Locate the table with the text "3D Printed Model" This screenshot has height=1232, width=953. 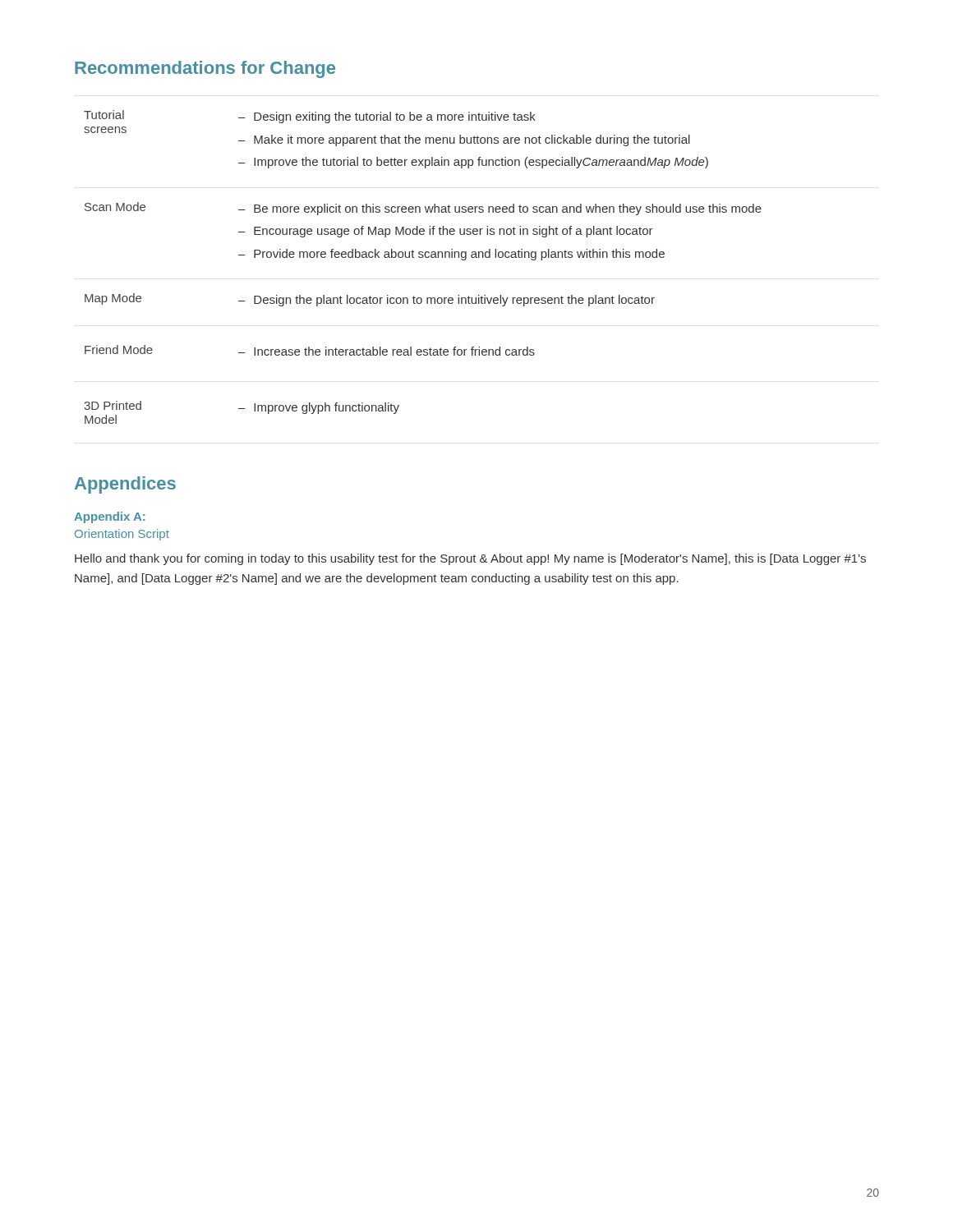click(x=476, y=269)
